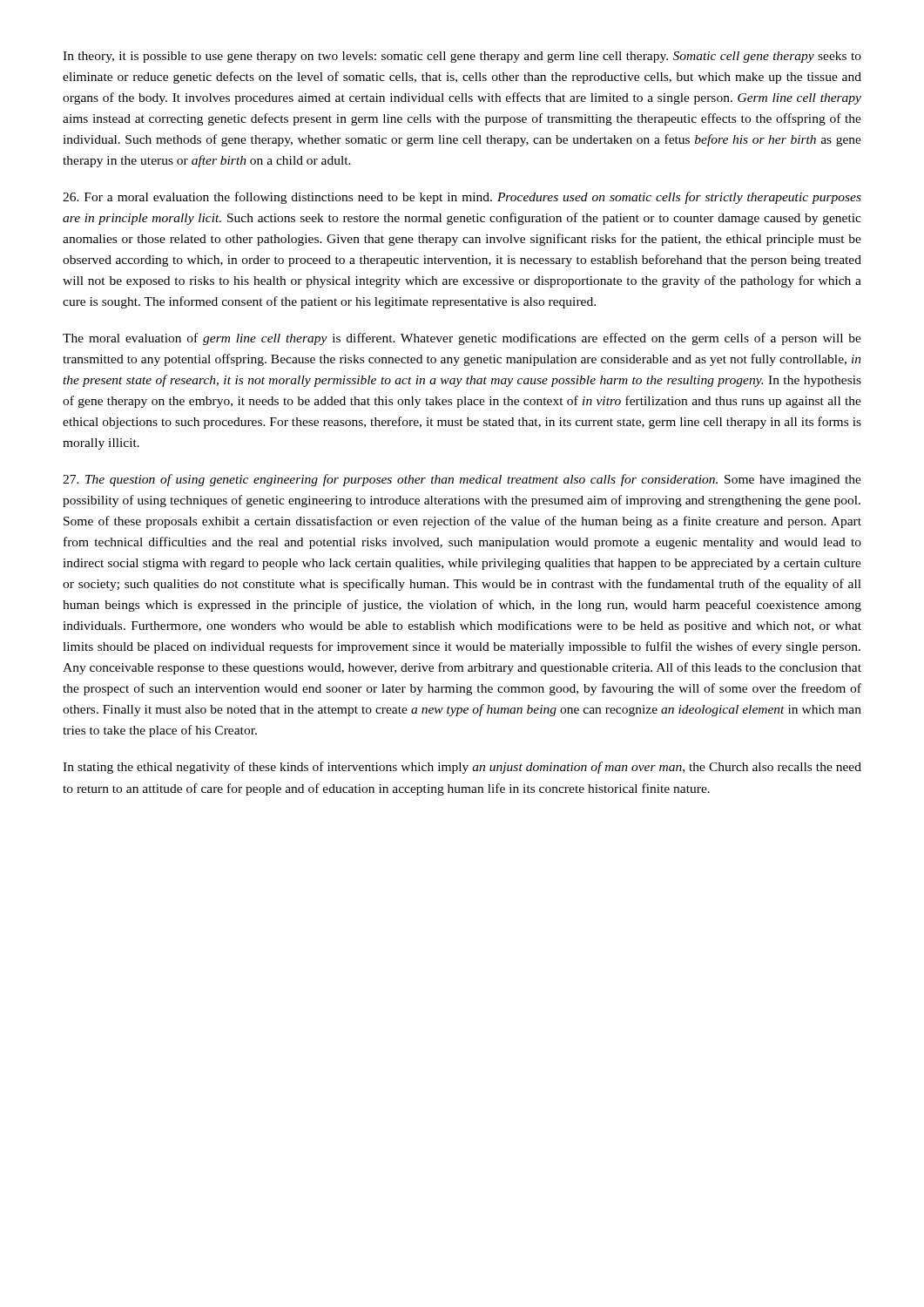Find the block on this page that starts "In theory, it is possible to"
This screenshot has width=924, height=1307.
click(462, 108)
